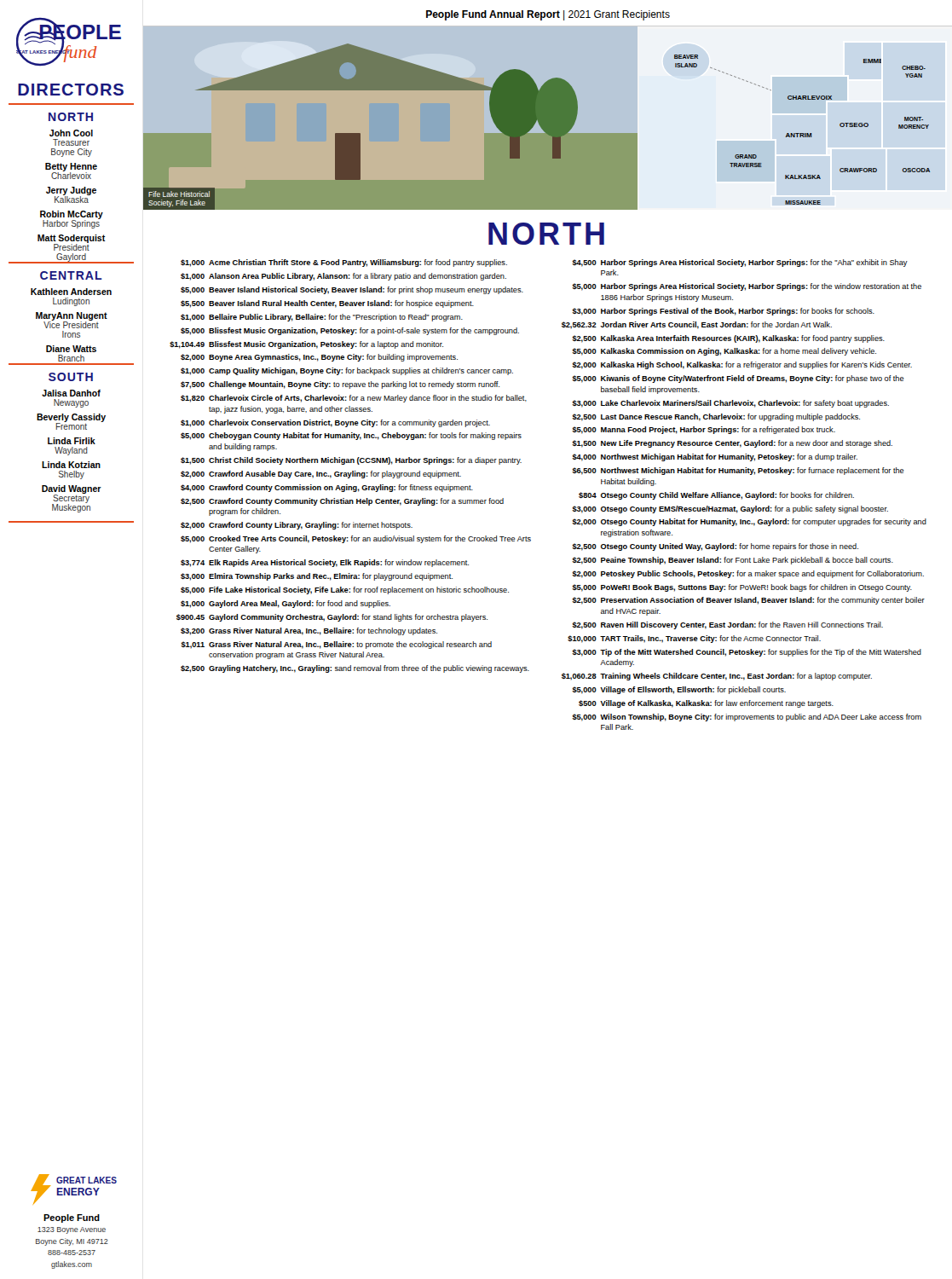The width and height of the screenshot is (952, 1279).
Task: Select the block starting "Betty Henne Charlevoix"
Action: [x=71, y=171]
